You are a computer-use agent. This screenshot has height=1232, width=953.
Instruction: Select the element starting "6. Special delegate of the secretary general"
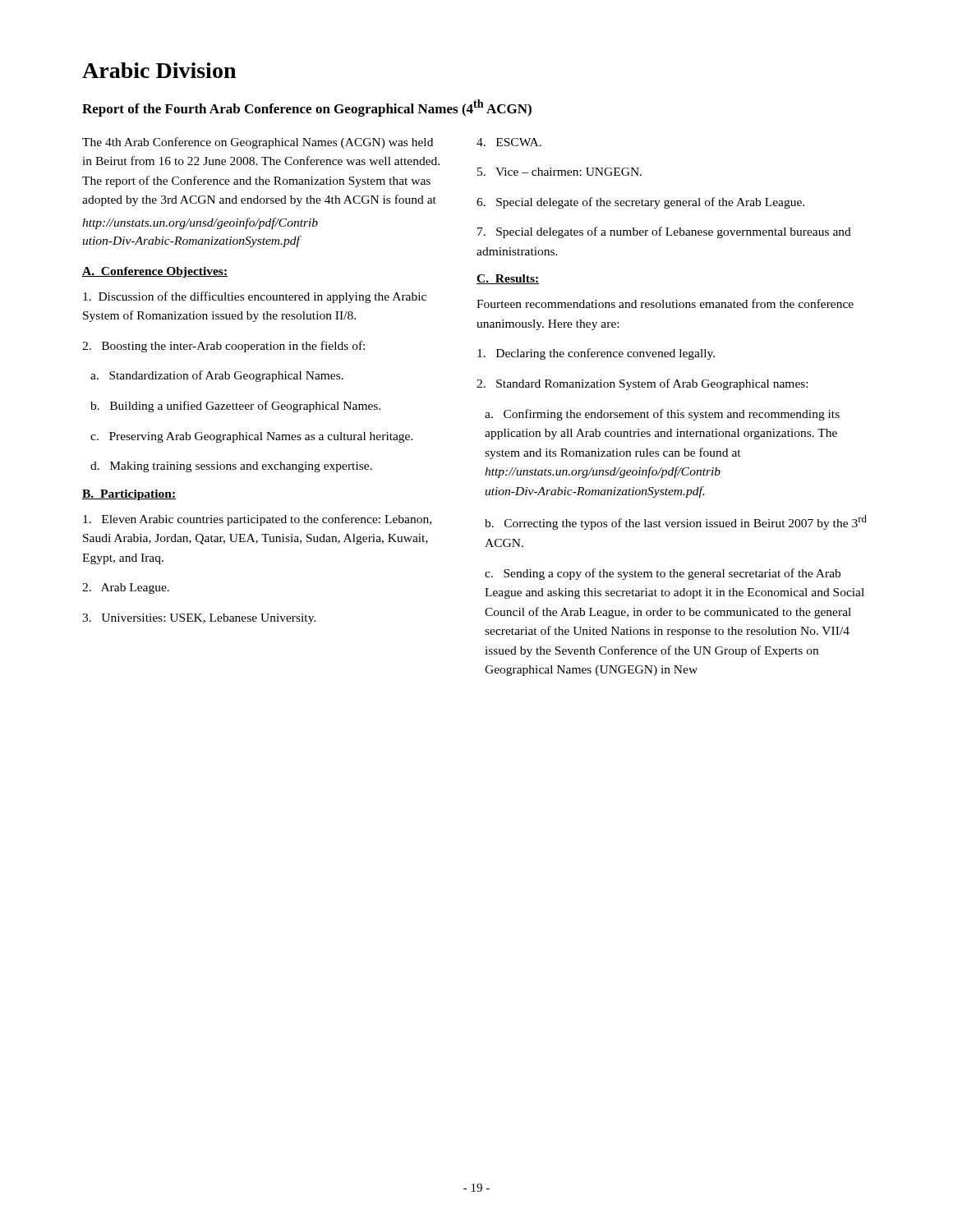(641, 201)
